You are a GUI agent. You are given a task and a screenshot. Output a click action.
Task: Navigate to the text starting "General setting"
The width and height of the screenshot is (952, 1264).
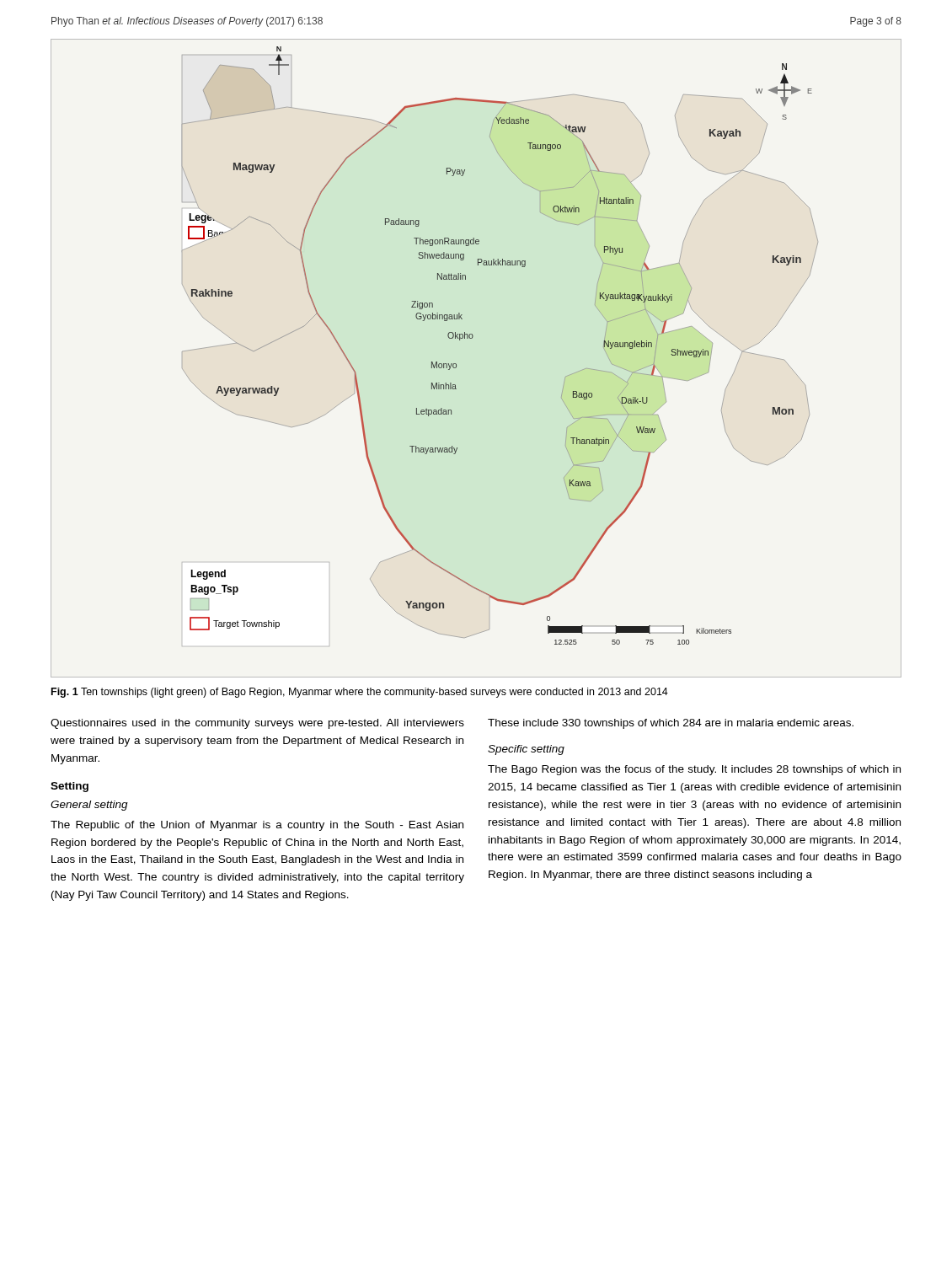[x=89, y=804]
